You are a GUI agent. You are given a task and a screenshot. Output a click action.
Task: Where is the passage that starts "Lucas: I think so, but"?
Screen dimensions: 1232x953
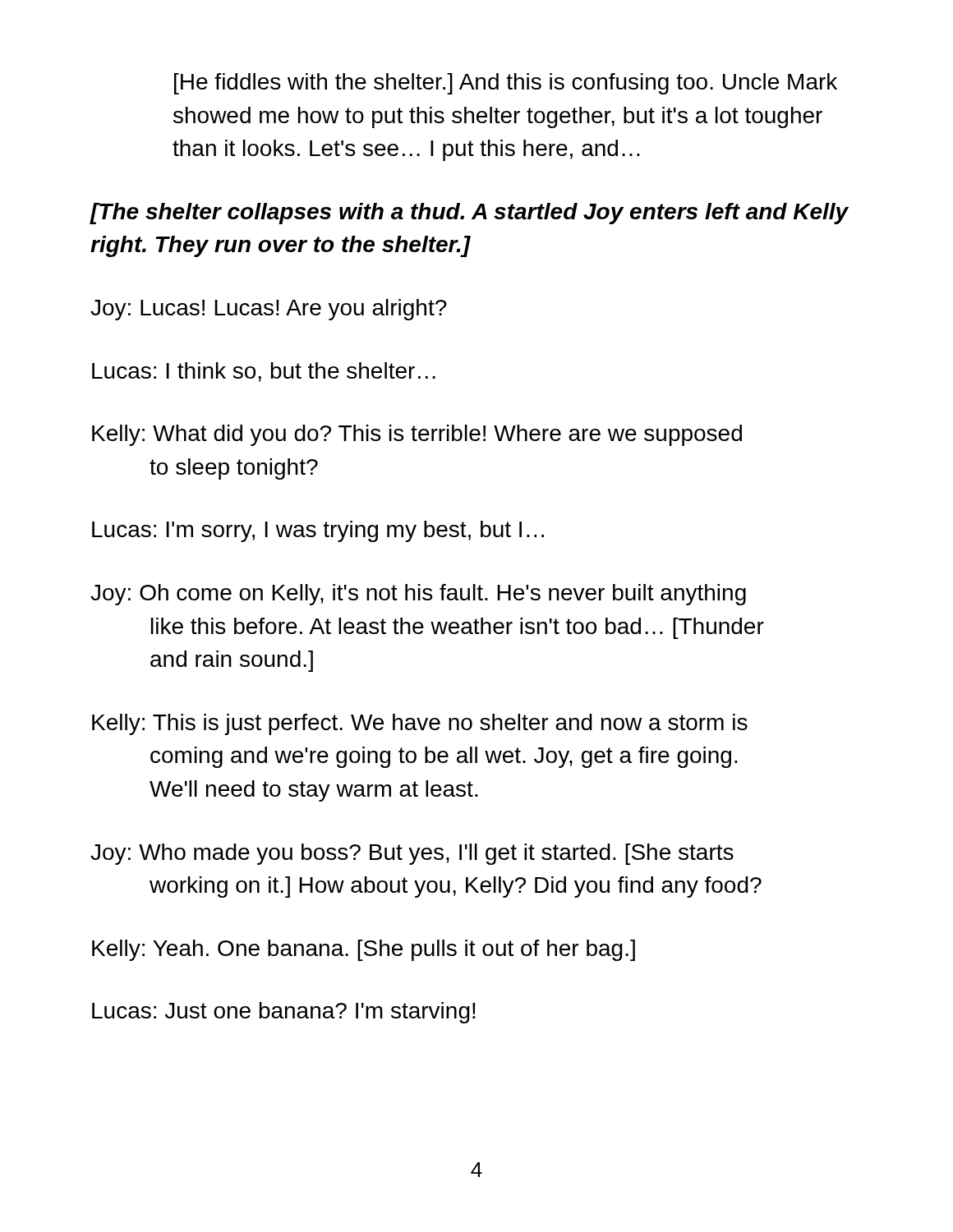[x=264, y=370]
